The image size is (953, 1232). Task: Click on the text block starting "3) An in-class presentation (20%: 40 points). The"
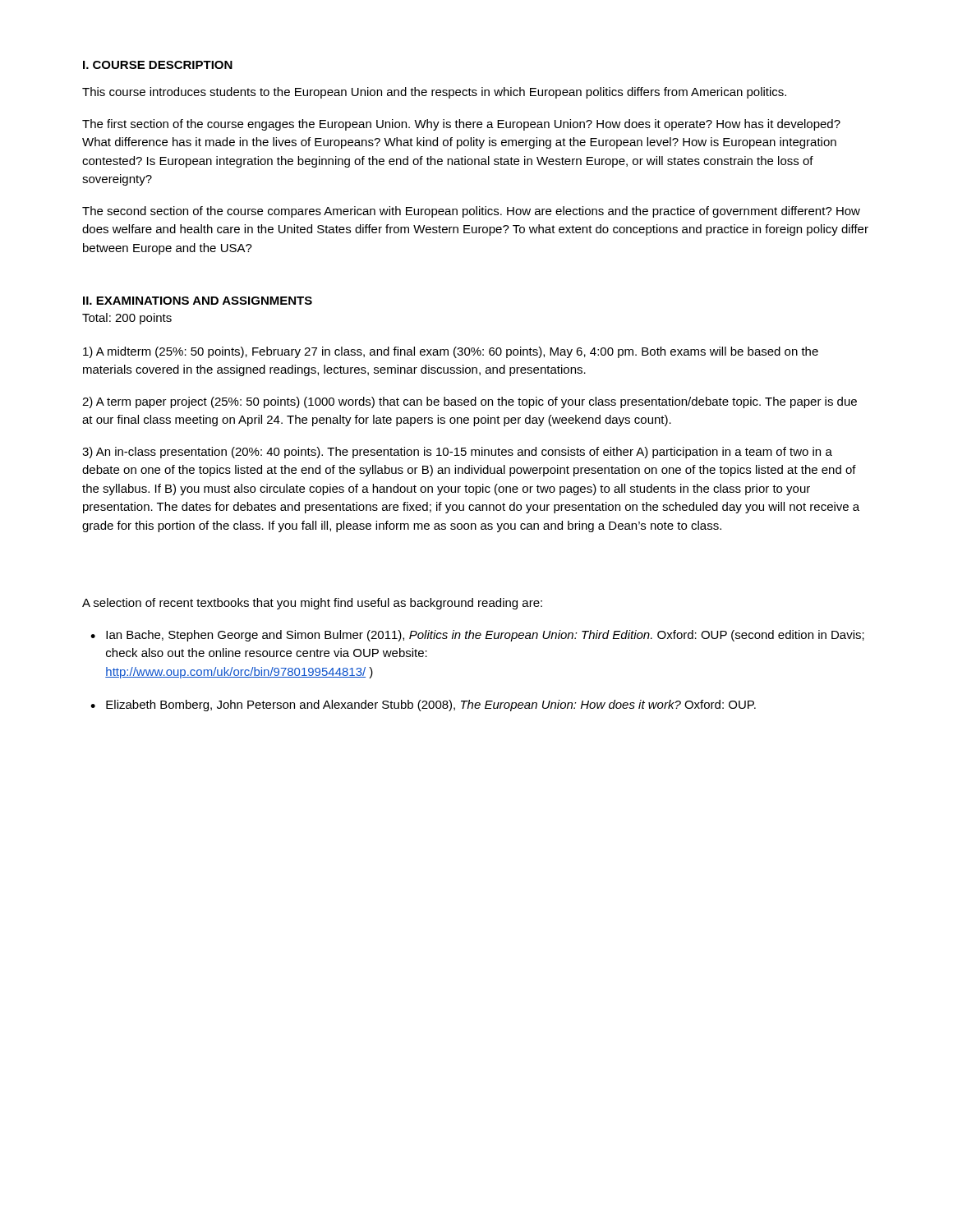[471, 488]
